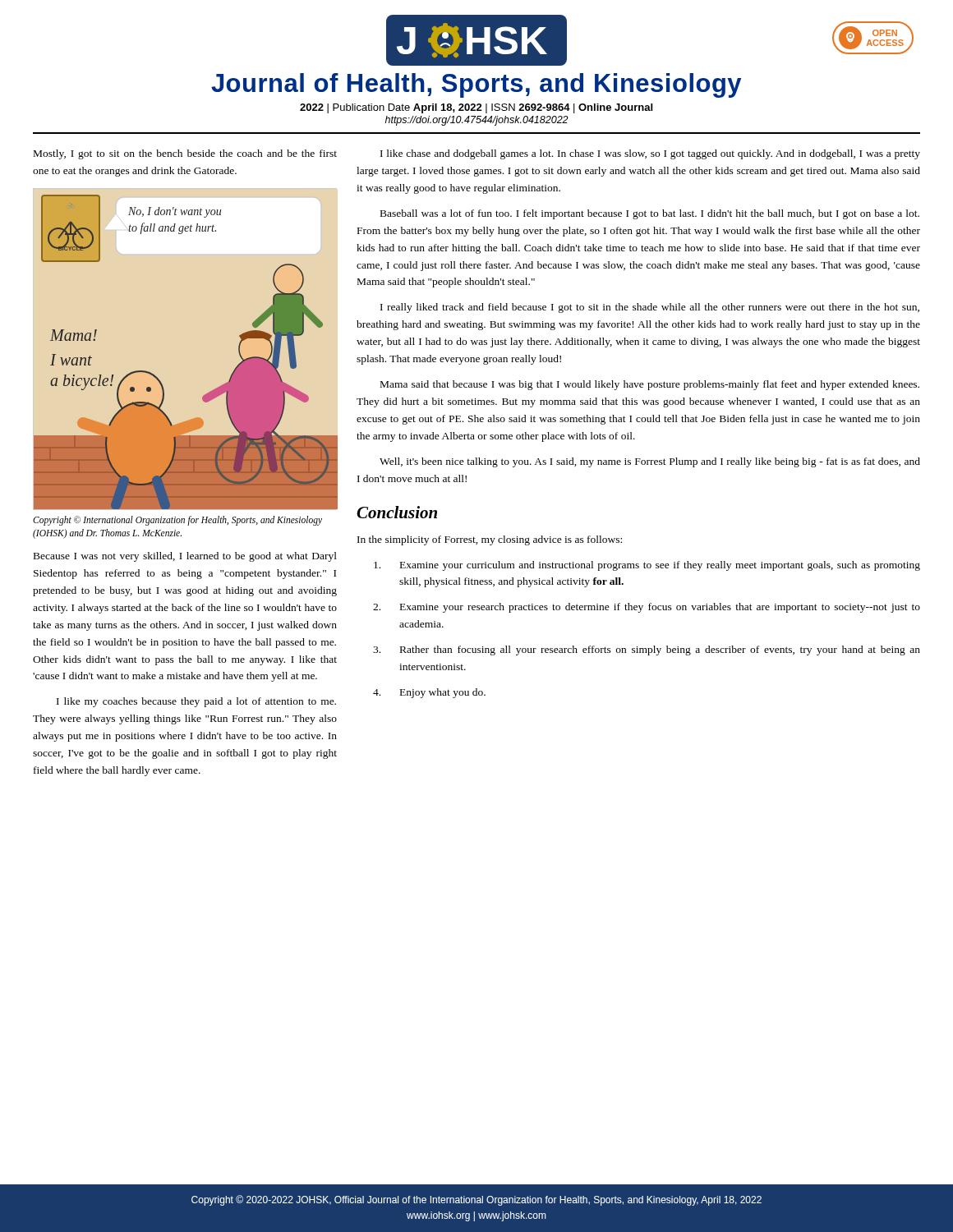The height and width of the screenshot is (1232, 953).
Task: Navigate to the region starting "4. Enjoy what you do."
Action: 430,693
